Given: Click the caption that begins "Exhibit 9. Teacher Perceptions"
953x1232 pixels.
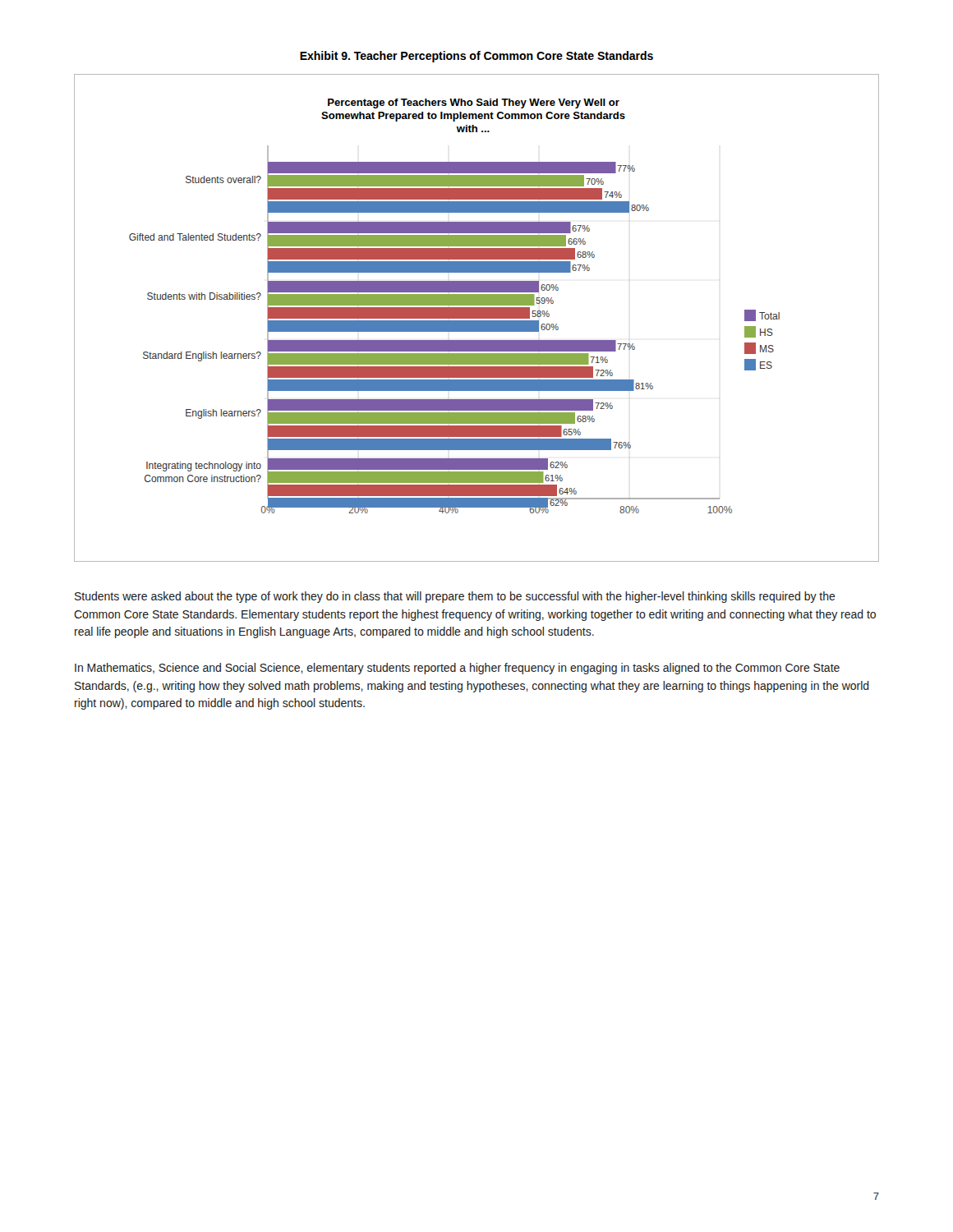Looking at the screenshot, I should tap(476, 56).
